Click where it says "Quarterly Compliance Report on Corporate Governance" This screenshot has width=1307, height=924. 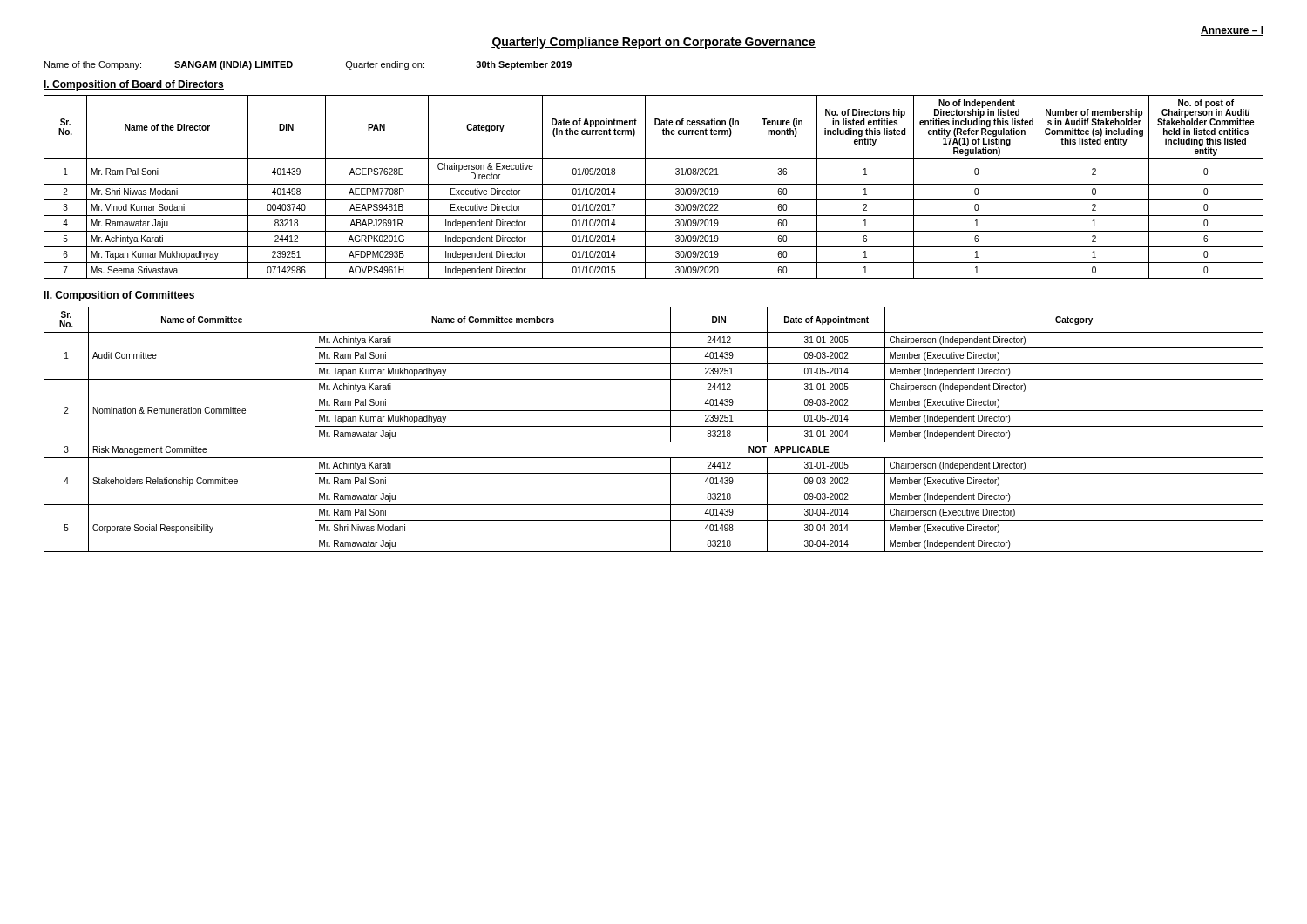coord(654,42)
